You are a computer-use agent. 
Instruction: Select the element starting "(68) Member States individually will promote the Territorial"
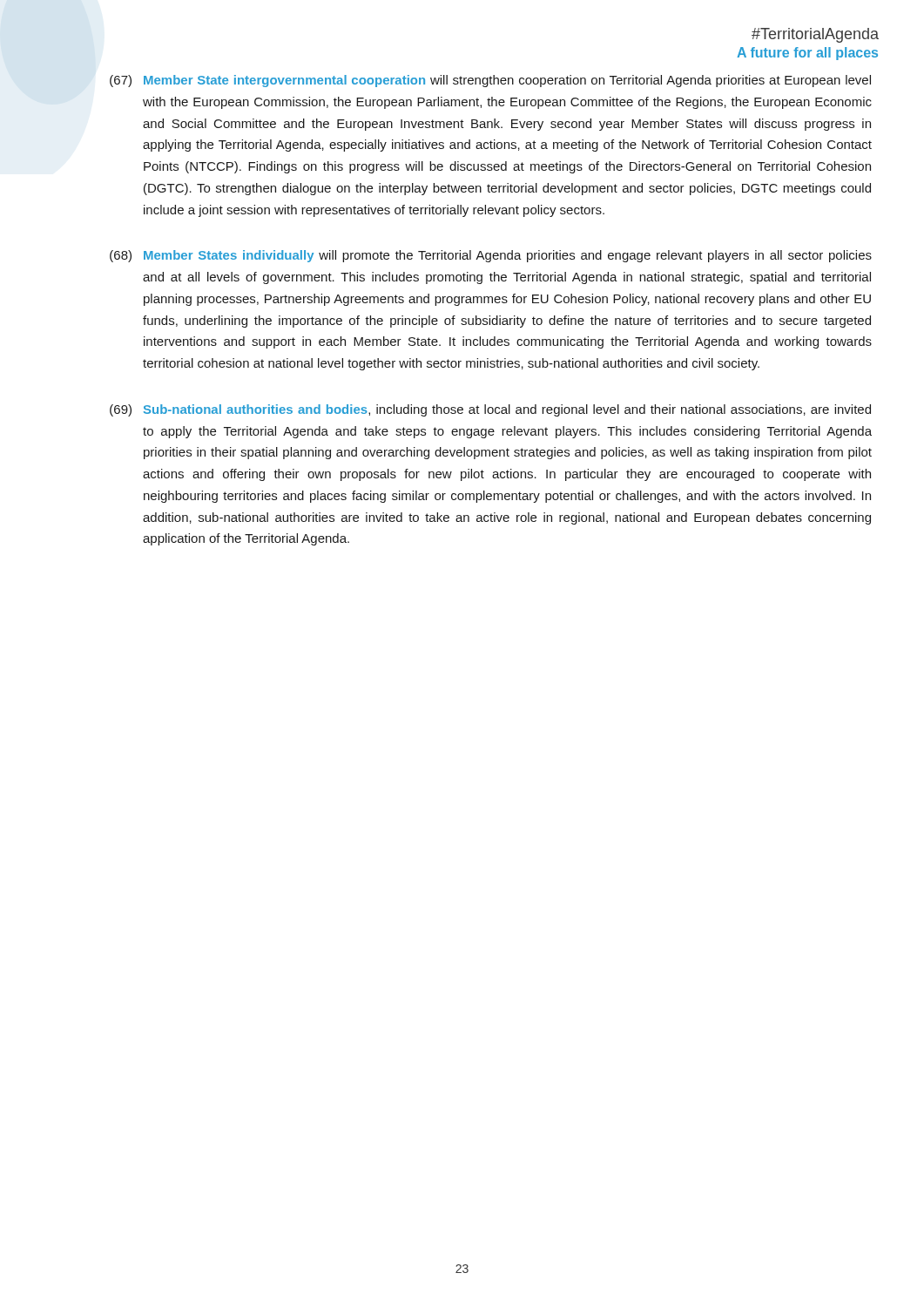tap(471, 310)
